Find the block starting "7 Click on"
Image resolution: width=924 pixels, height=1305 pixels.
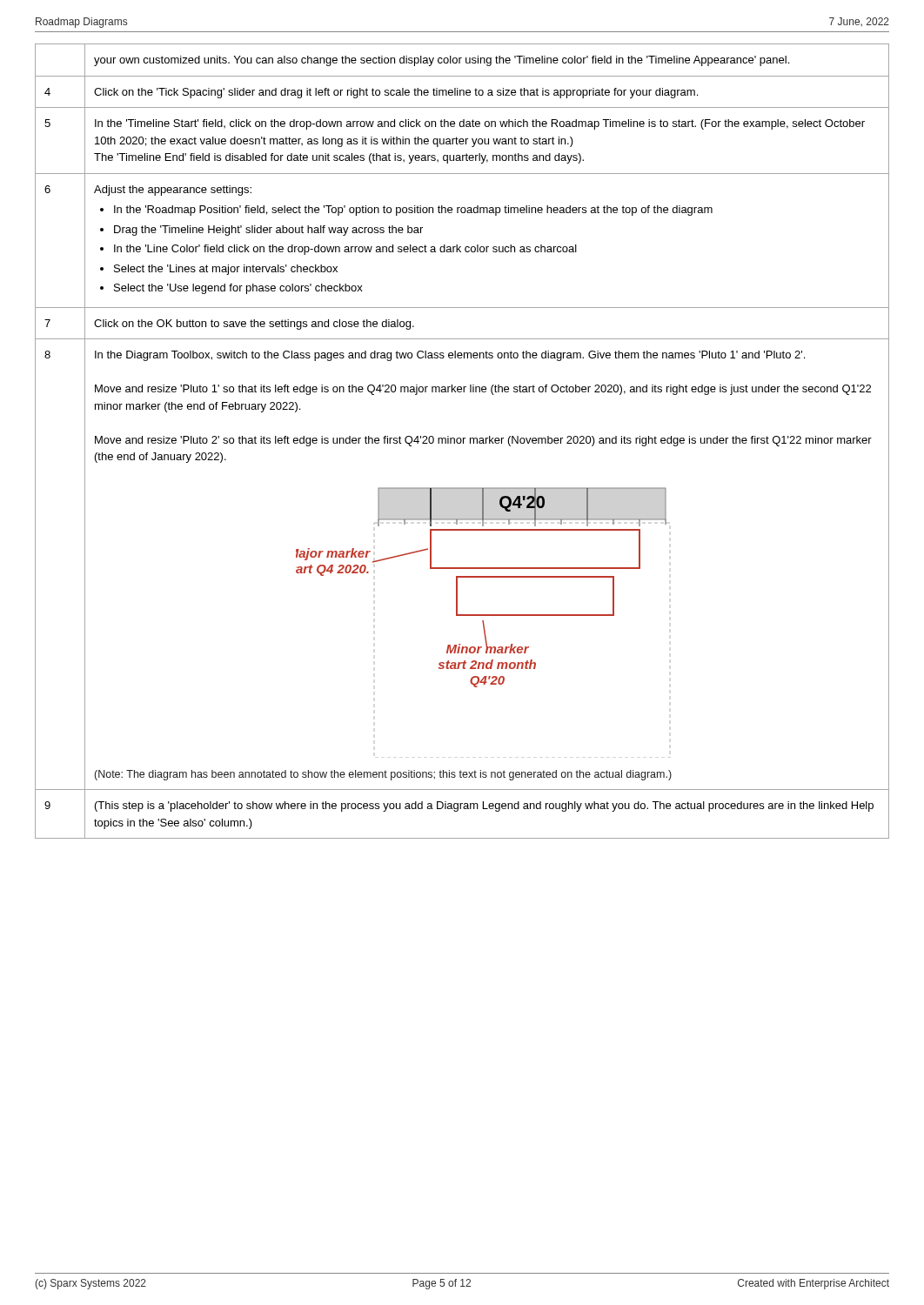462,323
